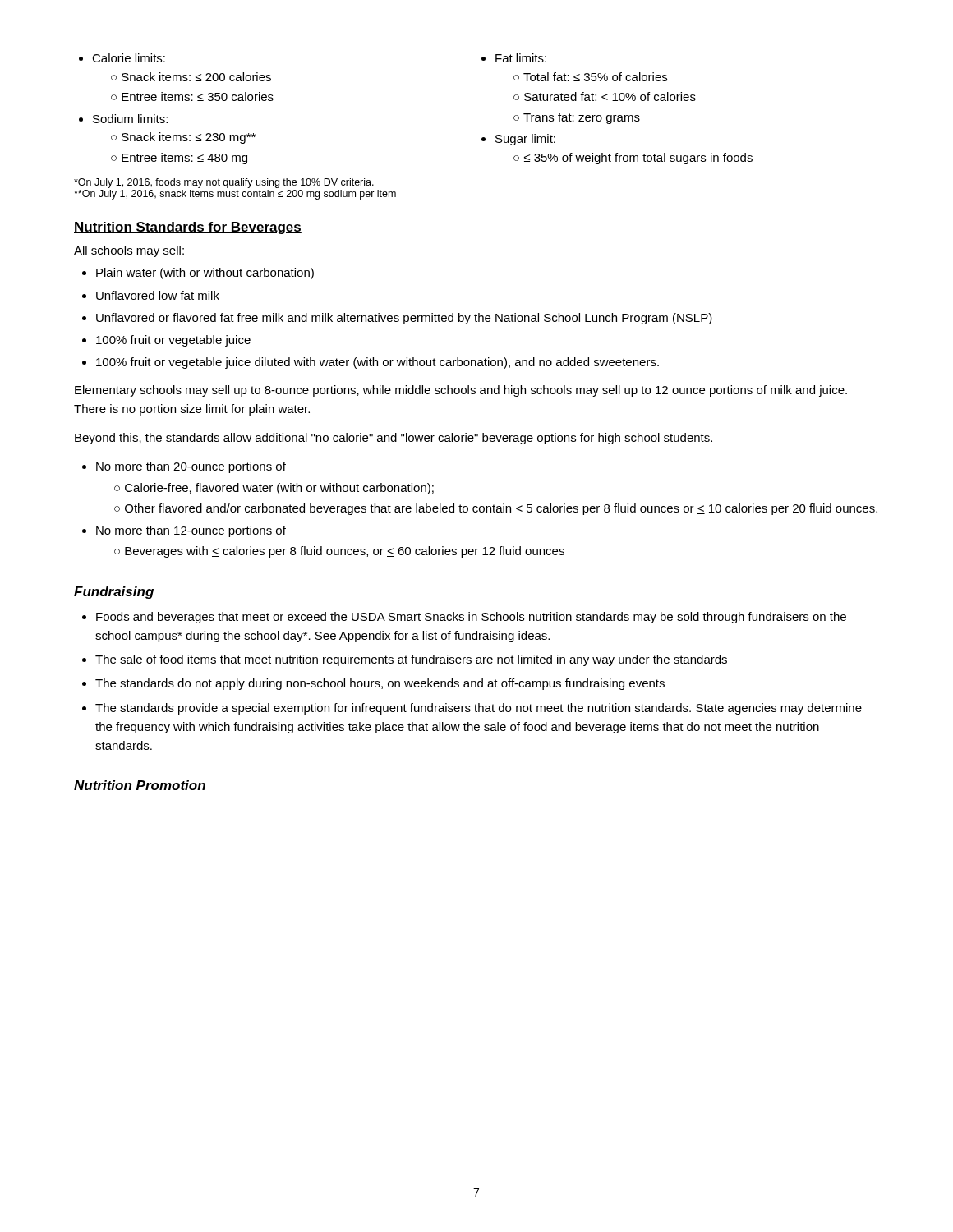Select the passage starting "Nutrition Standards for"
Image resolution: width=953 pixels, height=1232 pixels.
point(188,227)
